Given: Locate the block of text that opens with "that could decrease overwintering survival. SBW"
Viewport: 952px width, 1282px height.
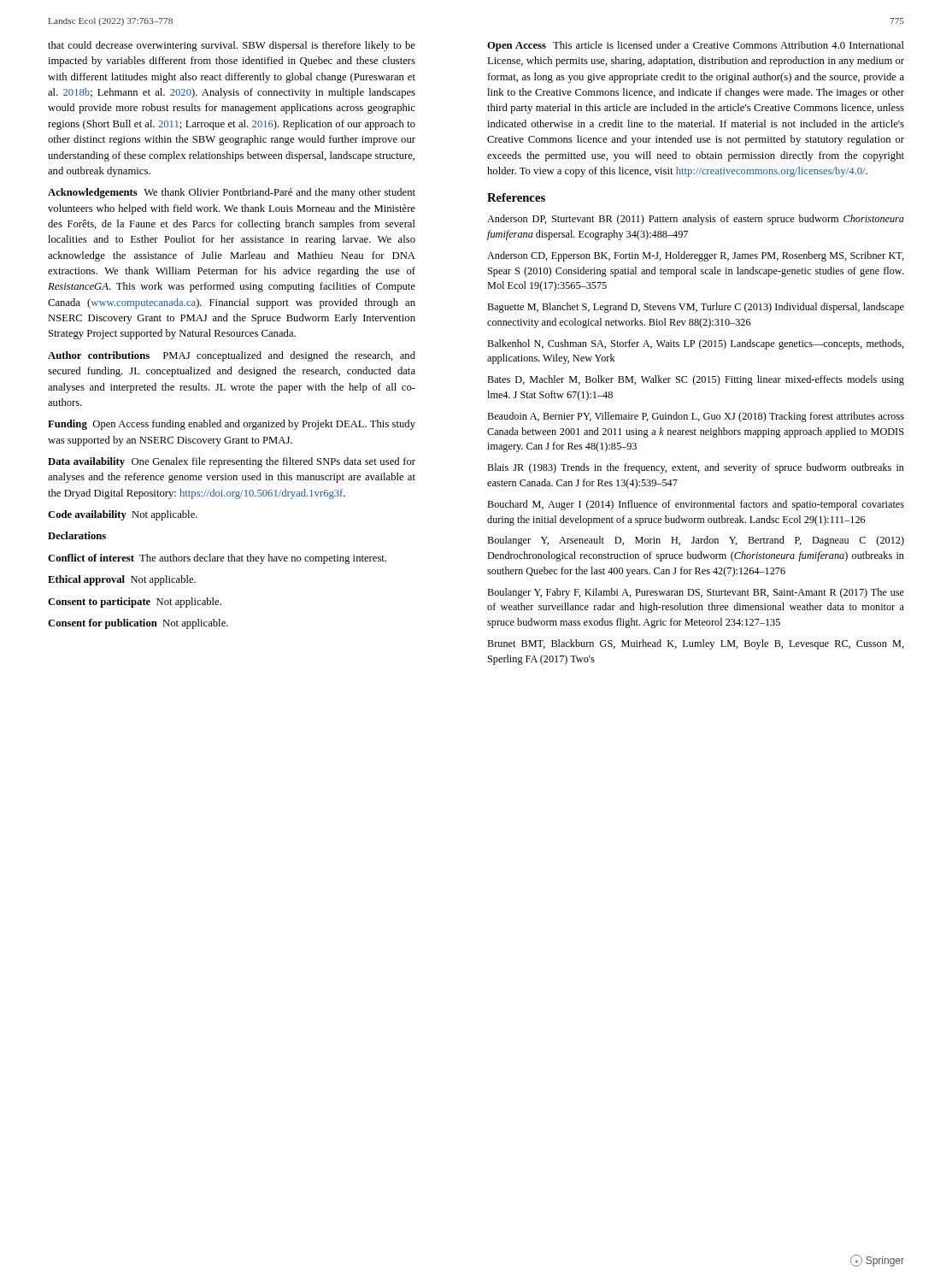Looking at the screenshot, I should (x=232, y=108).
